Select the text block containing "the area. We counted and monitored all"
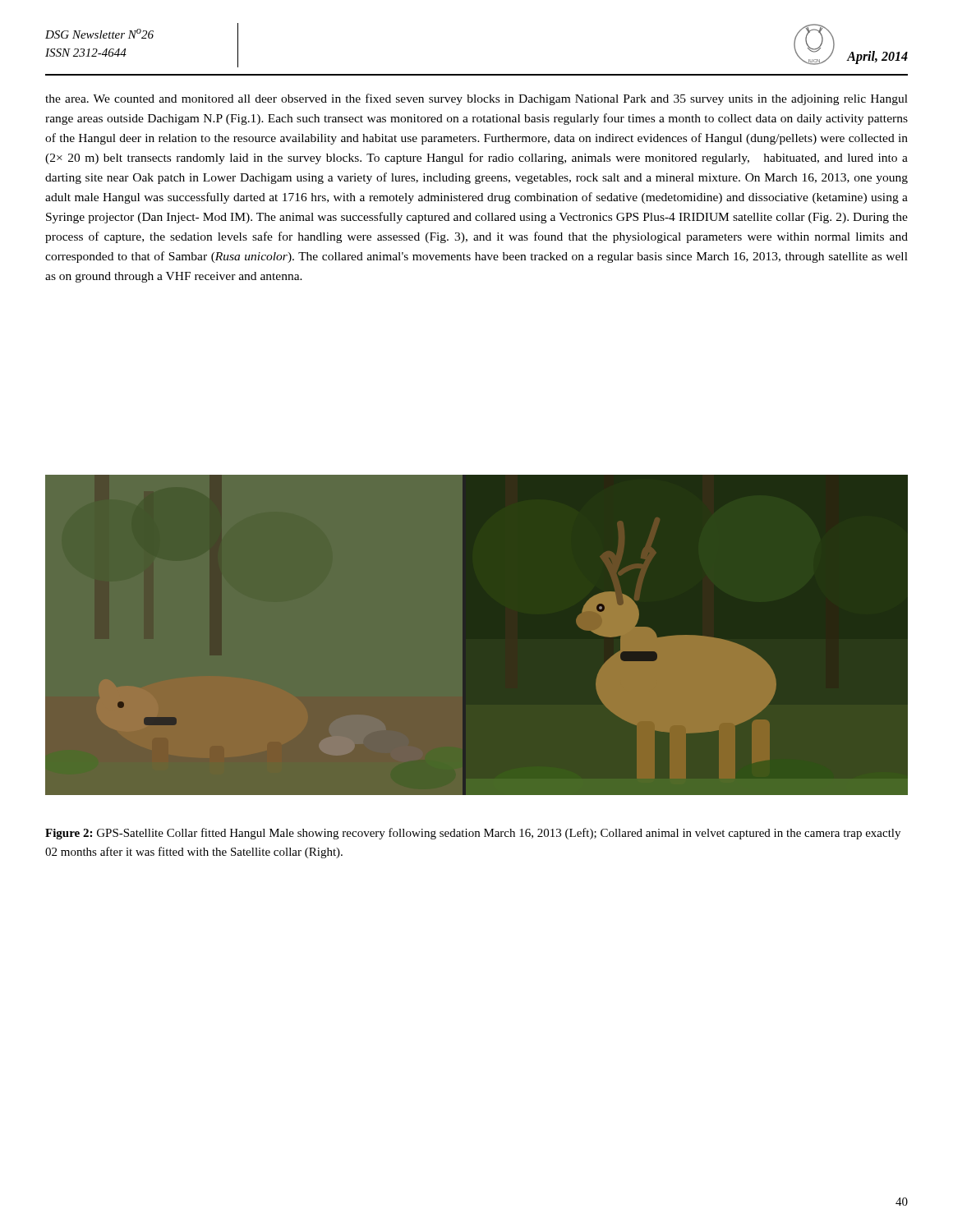The width and height of the screenshot is (953, 1232). [476, 187]
